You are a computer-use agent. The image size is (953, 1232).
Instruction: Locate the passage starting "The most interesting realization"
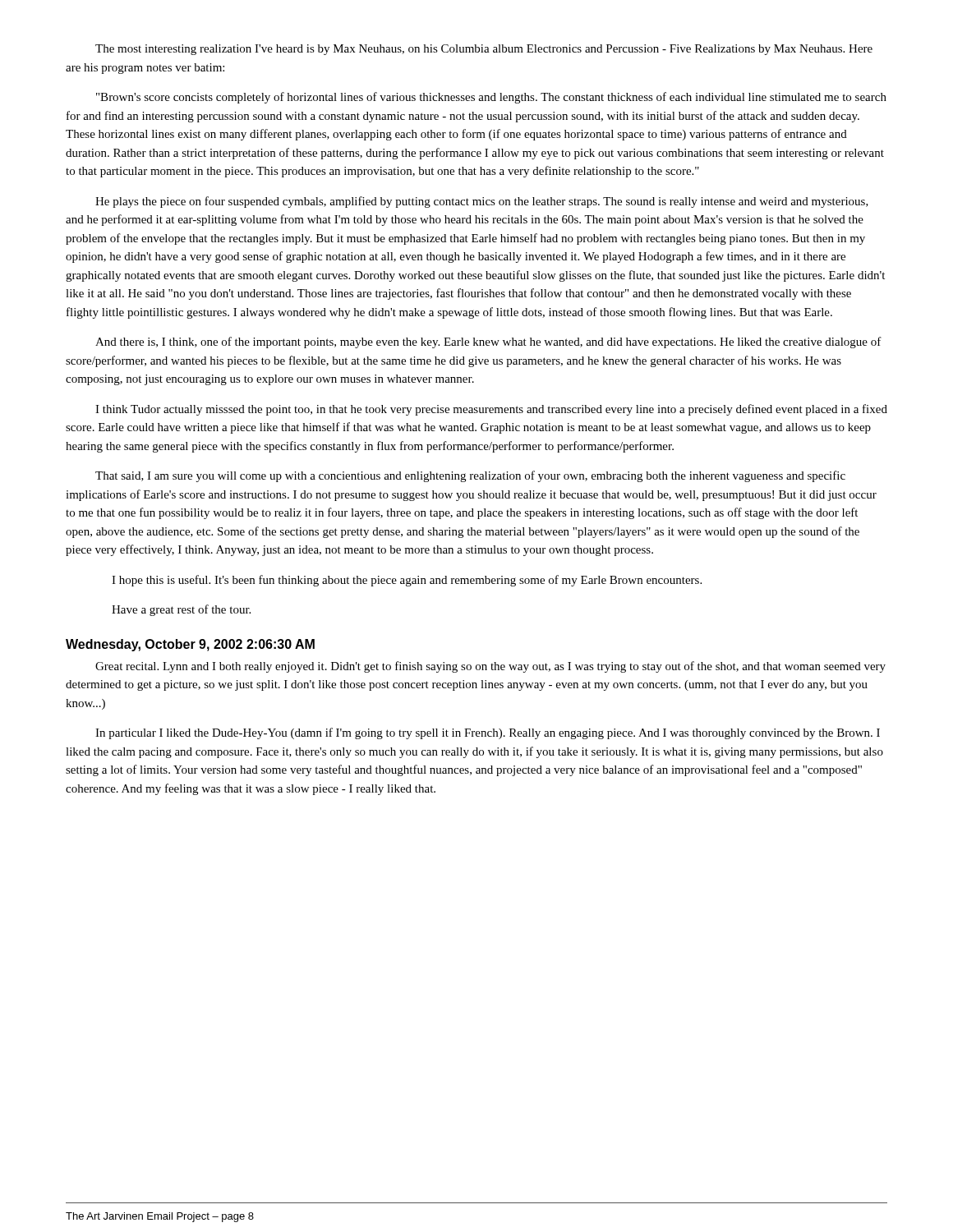pos(469,58)
